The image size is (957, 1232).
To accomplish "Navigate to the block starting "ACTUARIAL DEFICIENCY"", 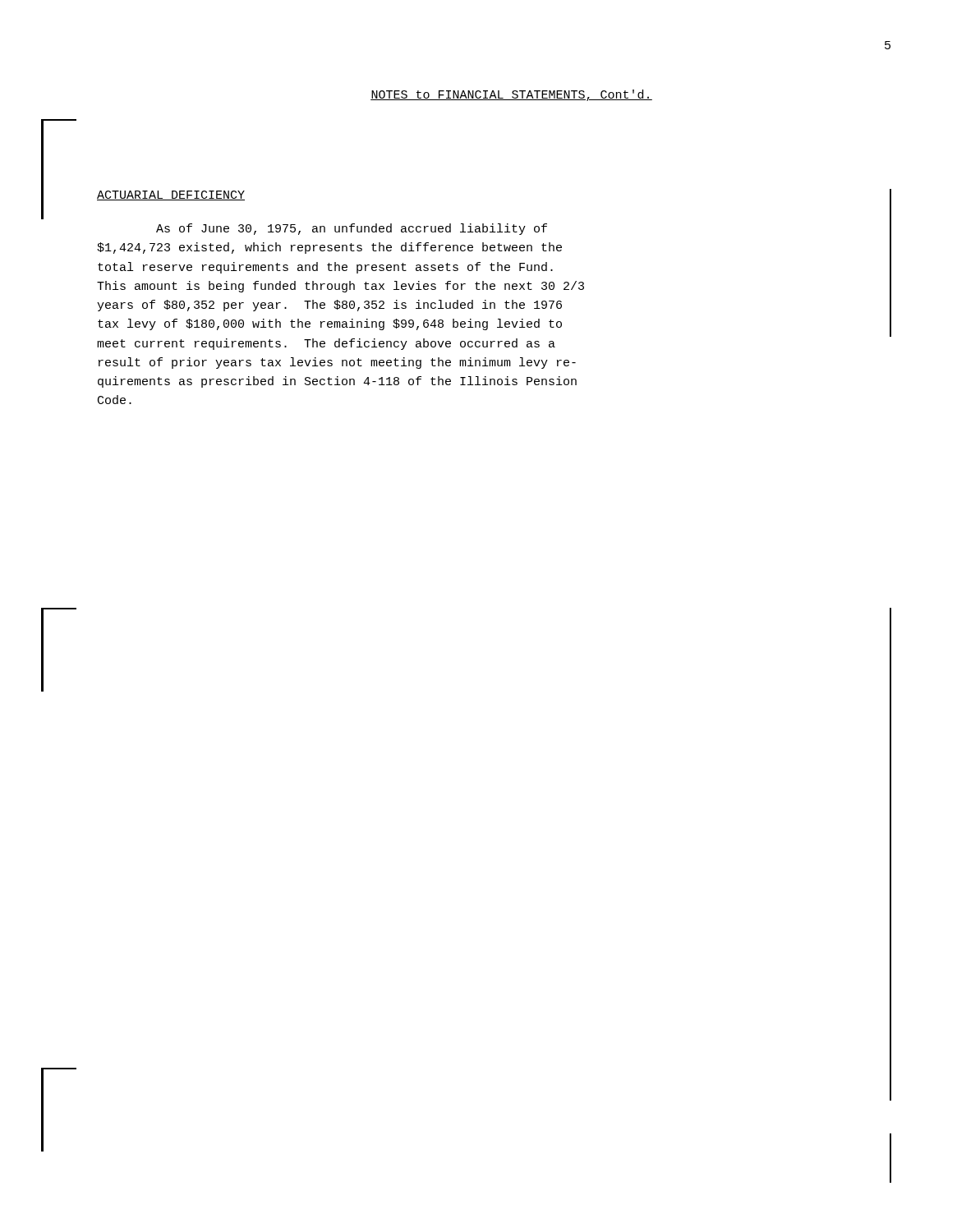I will (x=171, y=196).
